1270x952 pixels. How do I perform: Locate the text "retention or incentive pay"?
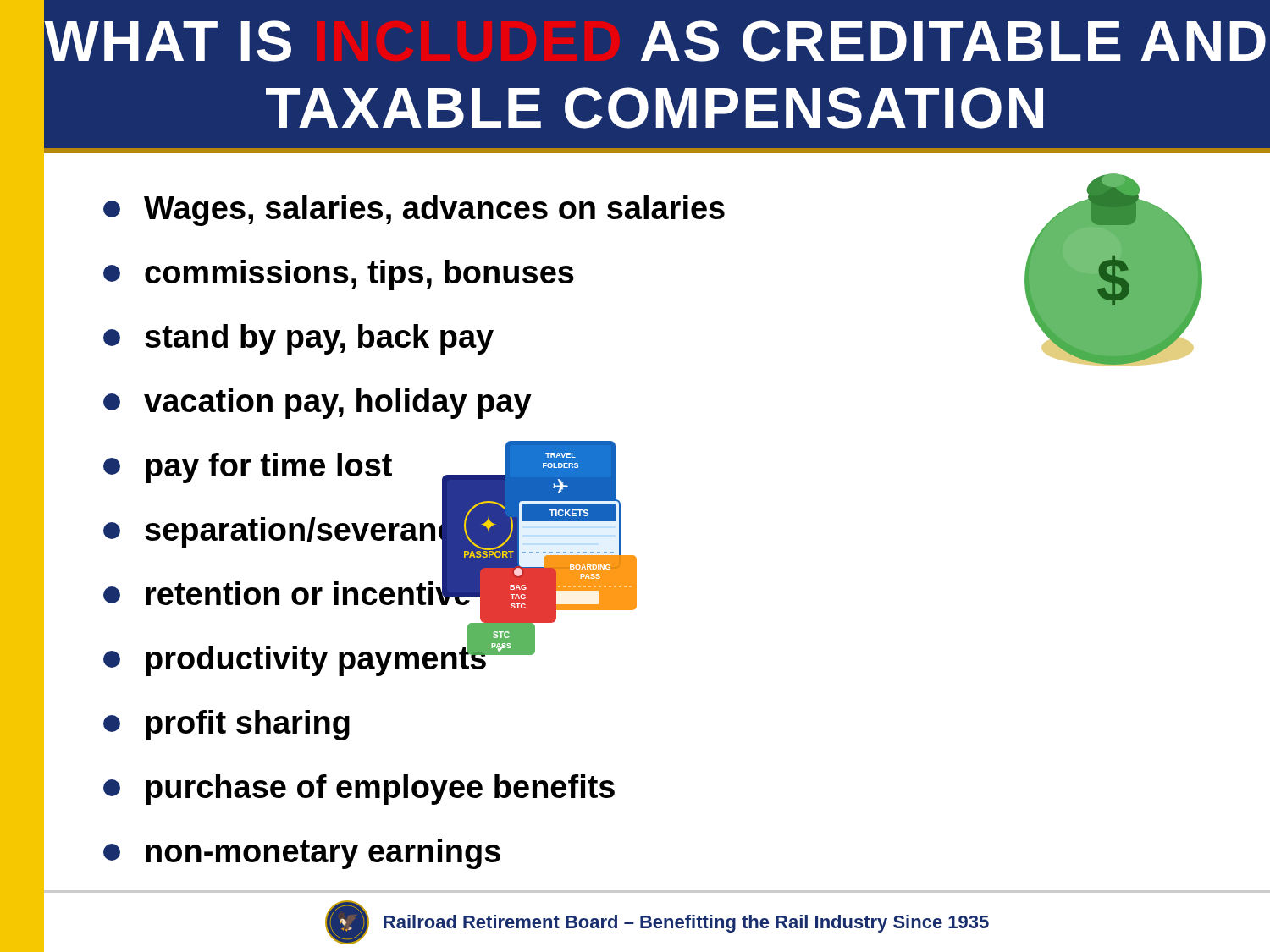(319, 595)
